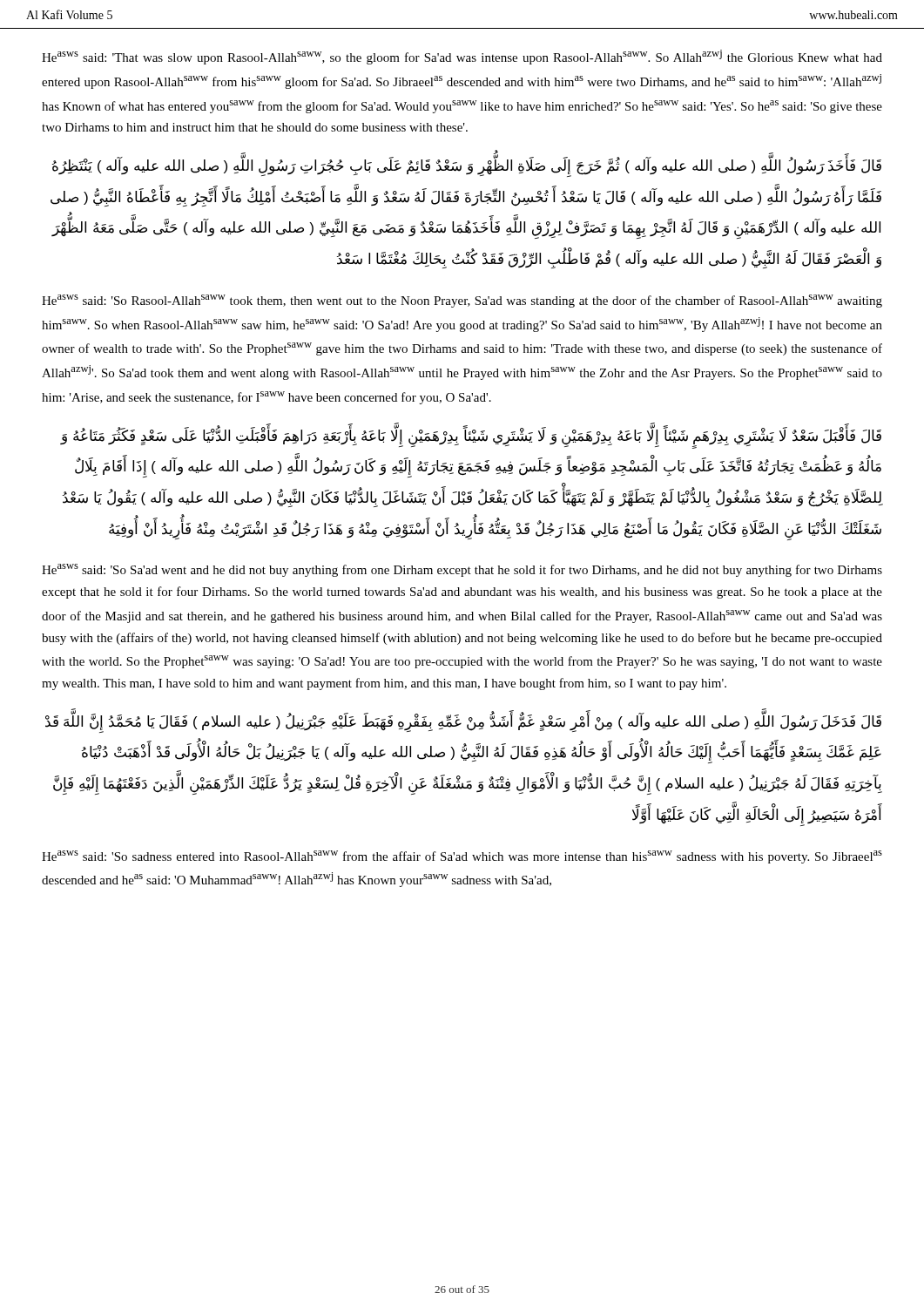The width and height of the screenshot is (924, 1307).
Task: Locate the text block starting "Heasws said: 'That"
Action: point(462,91)
